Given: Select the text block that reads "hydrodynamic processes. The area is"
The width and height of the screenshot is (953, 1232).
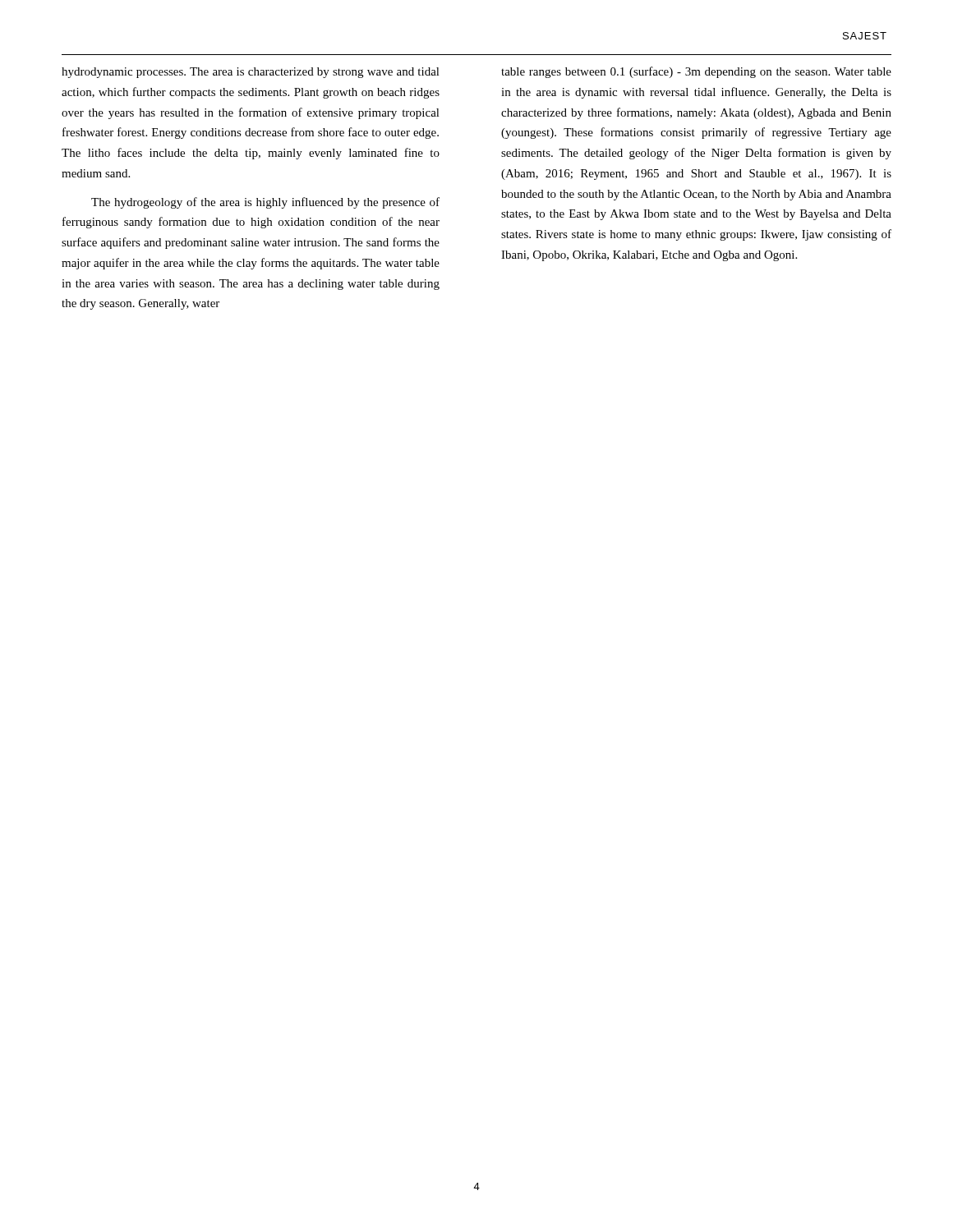Looking at the screenshot, I should point(251,188).
